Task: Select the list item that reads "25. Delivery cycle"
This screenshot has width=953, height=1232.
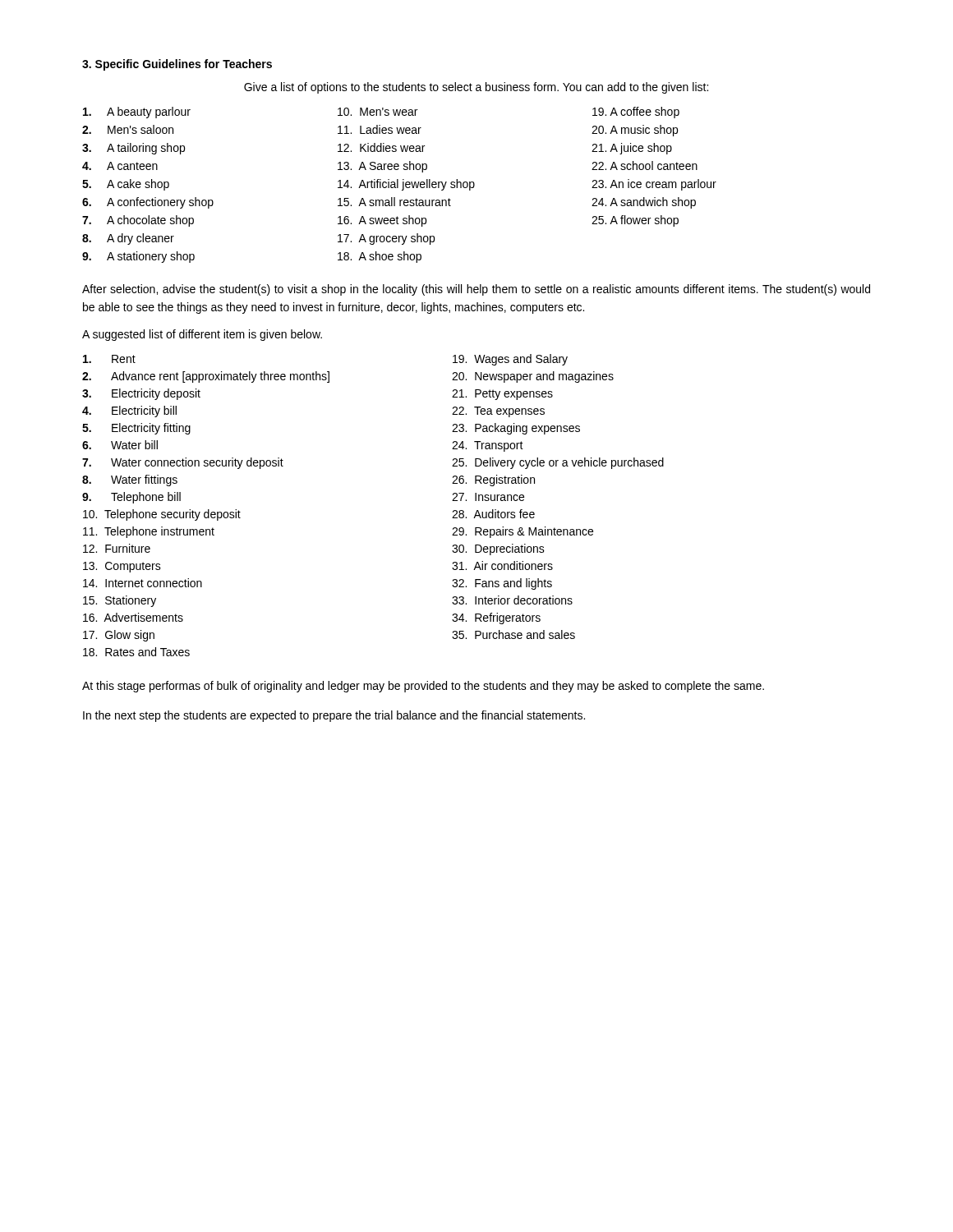Action: pos(558,463)
